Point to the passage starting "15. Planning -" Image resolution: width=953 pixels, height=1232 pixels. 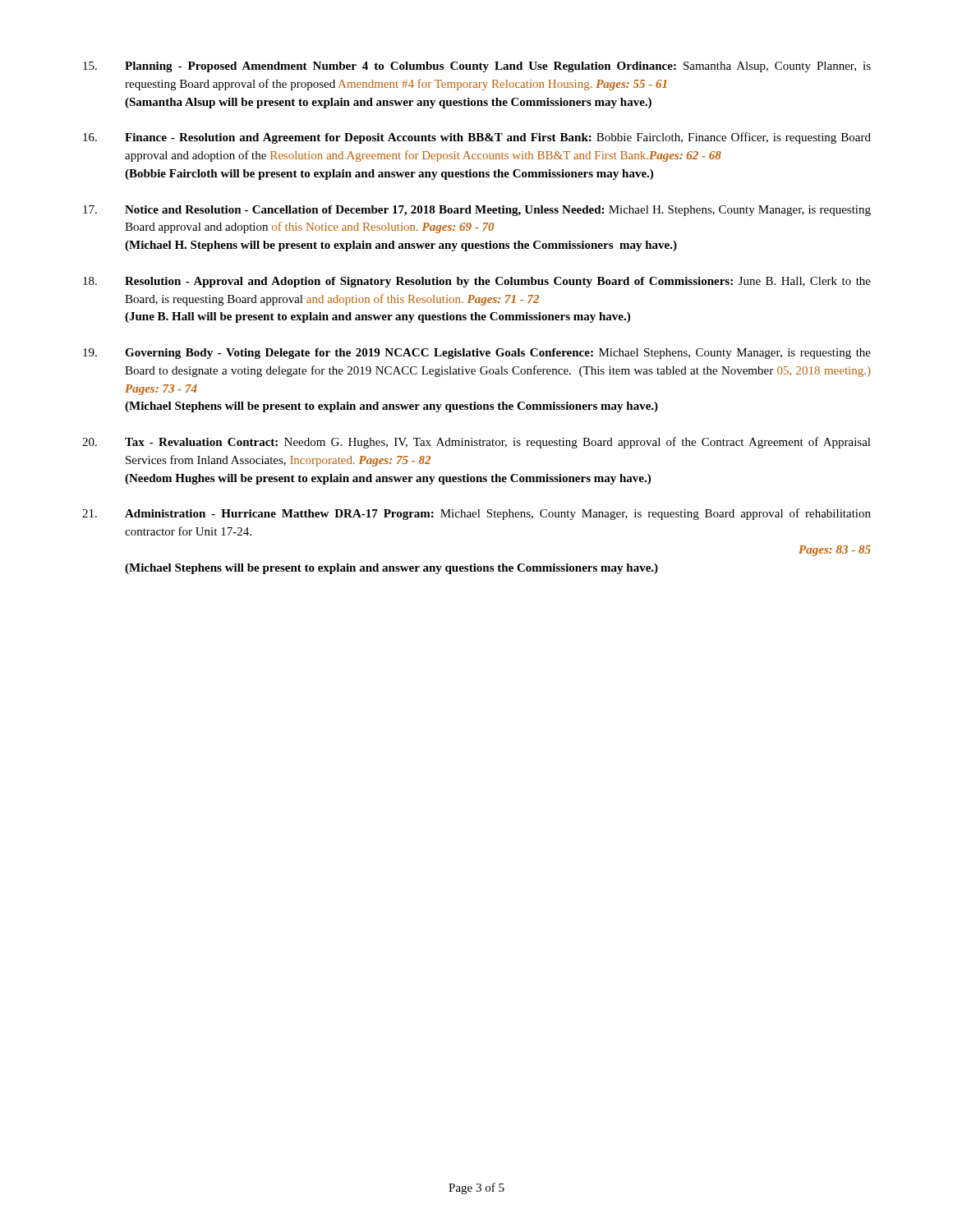point(476,84)
